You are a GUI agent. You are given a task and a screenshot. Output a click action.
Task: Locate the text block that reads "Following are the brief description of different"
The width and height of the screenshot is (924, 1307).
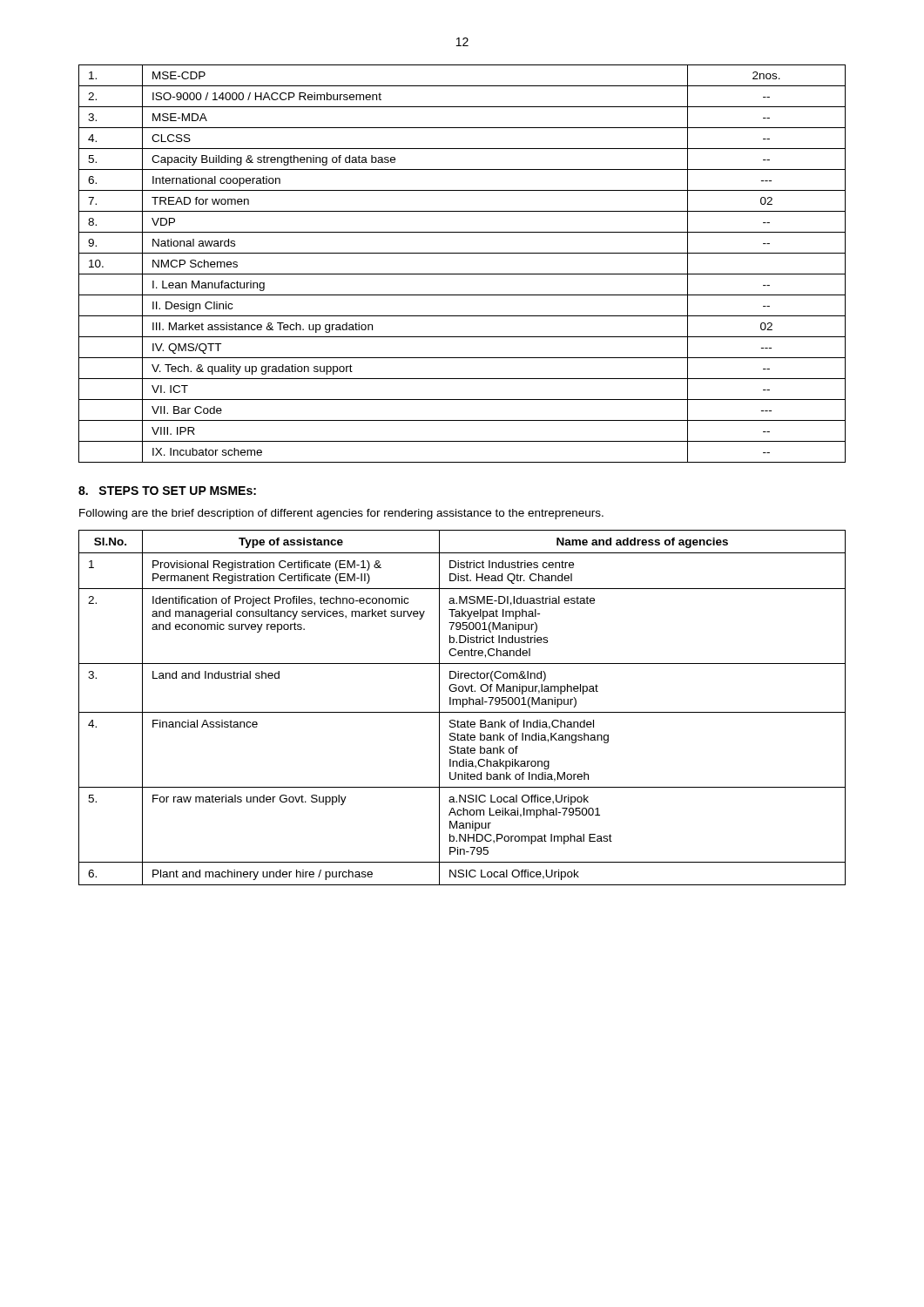(341, 513)
